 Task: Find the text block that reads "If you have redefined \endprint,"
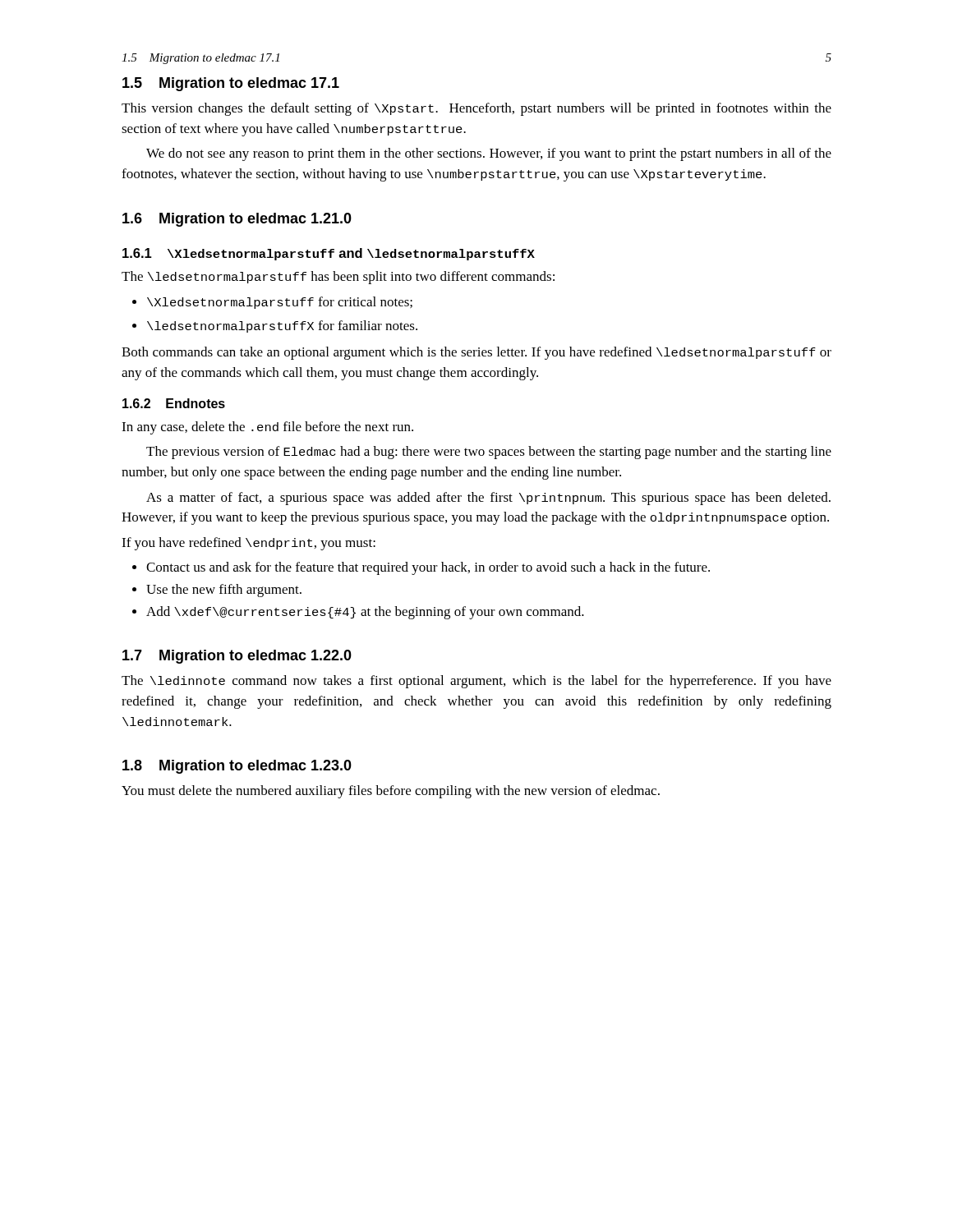pos(249,544)
